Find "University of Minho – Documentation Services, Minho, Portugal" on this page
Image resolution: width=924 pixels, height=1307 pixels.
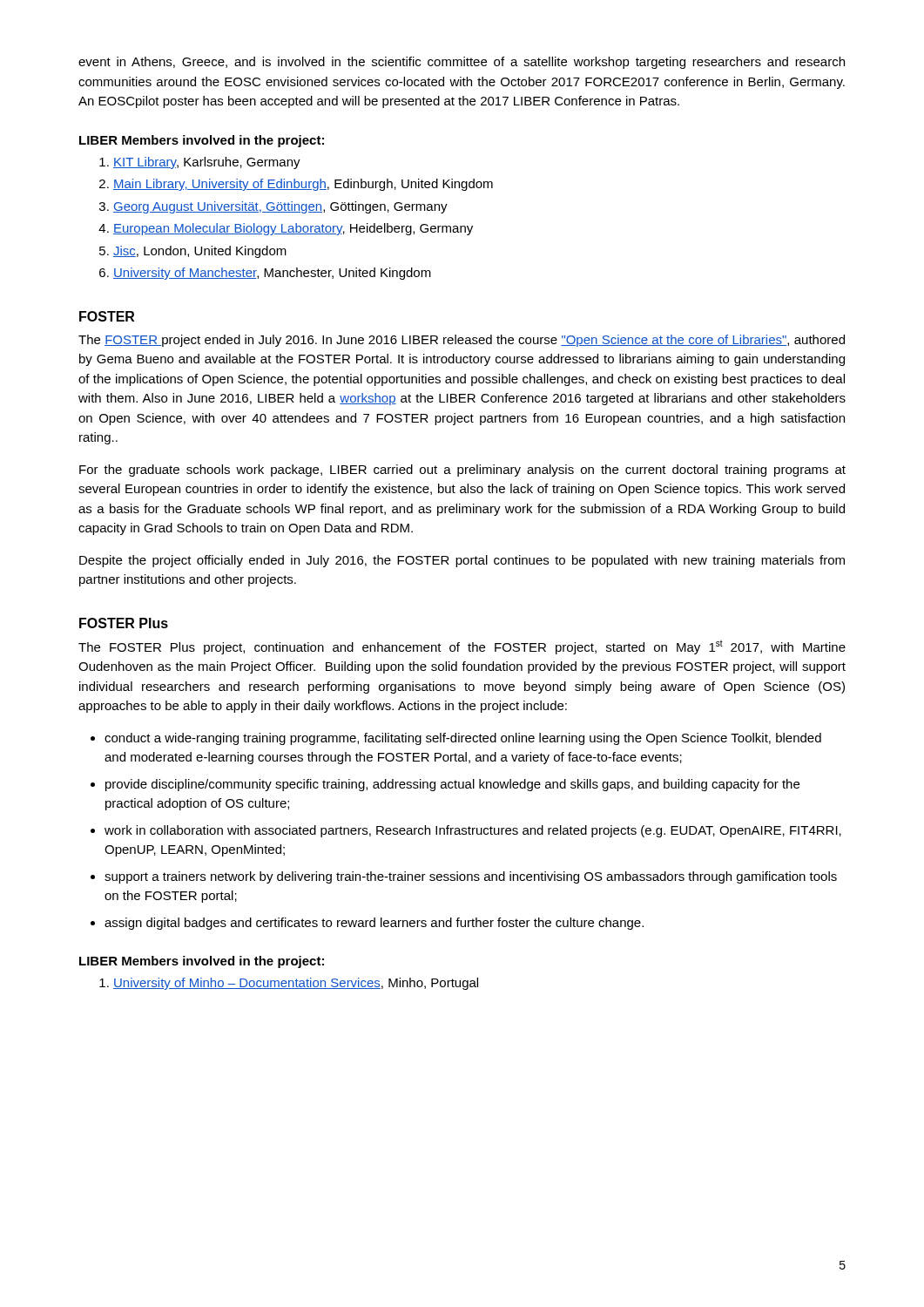296,982
